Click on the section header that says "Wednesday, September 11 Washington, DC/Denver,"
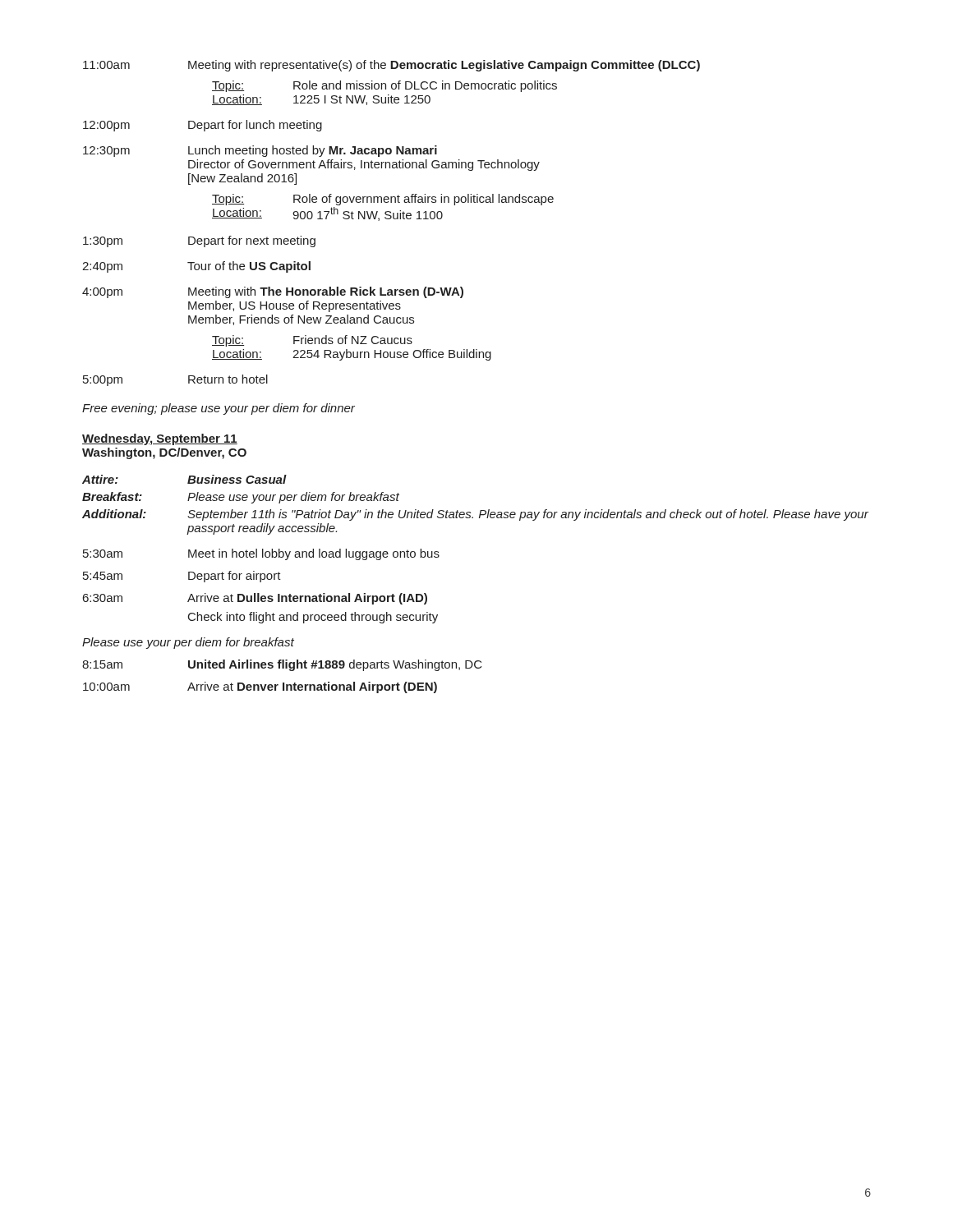This screenshot has width=953, height=1232. 160,439
